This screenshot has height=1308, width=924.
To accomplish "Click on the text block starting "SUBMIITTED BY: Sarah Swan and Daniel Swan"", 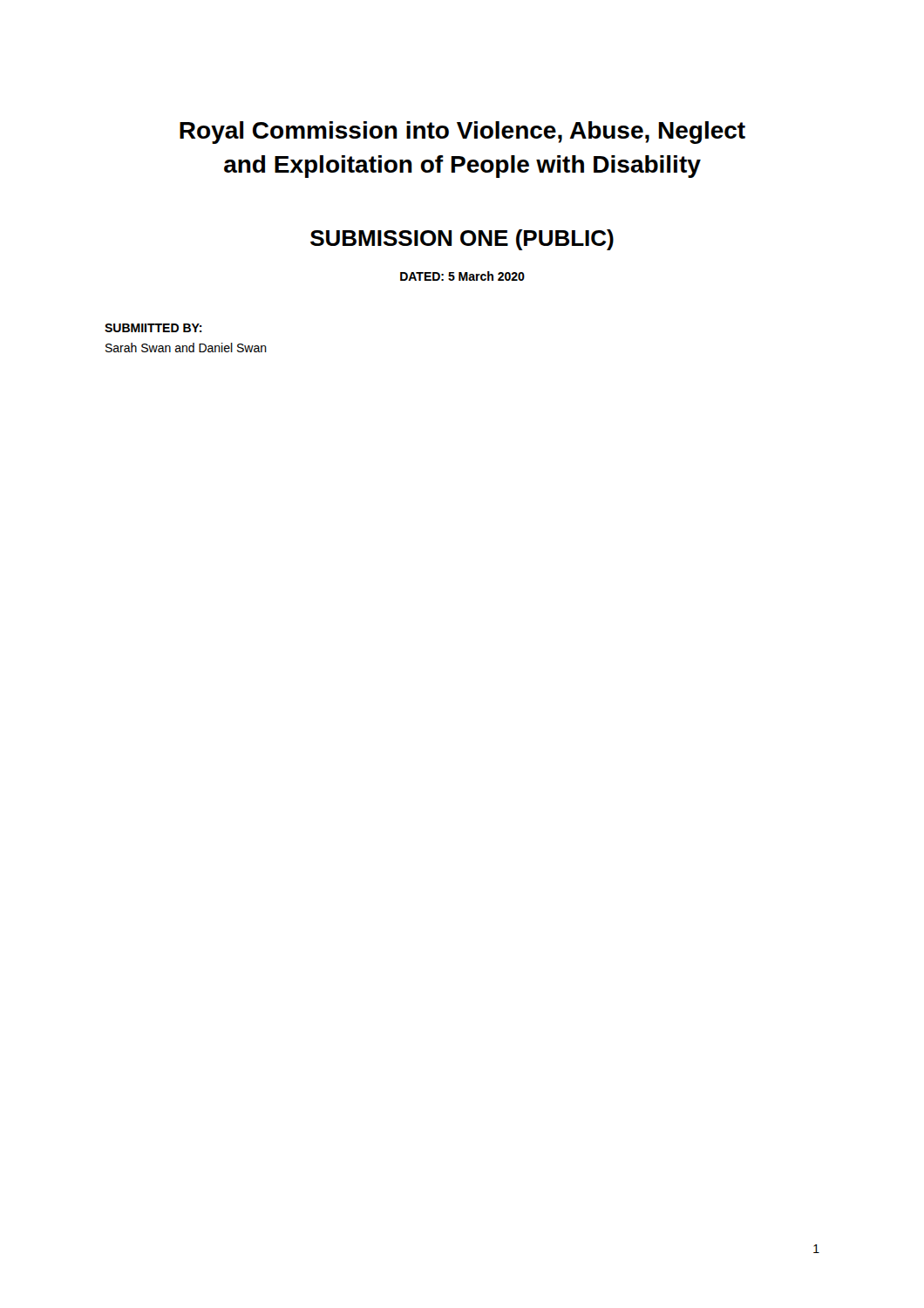I will tap(186, 338).
